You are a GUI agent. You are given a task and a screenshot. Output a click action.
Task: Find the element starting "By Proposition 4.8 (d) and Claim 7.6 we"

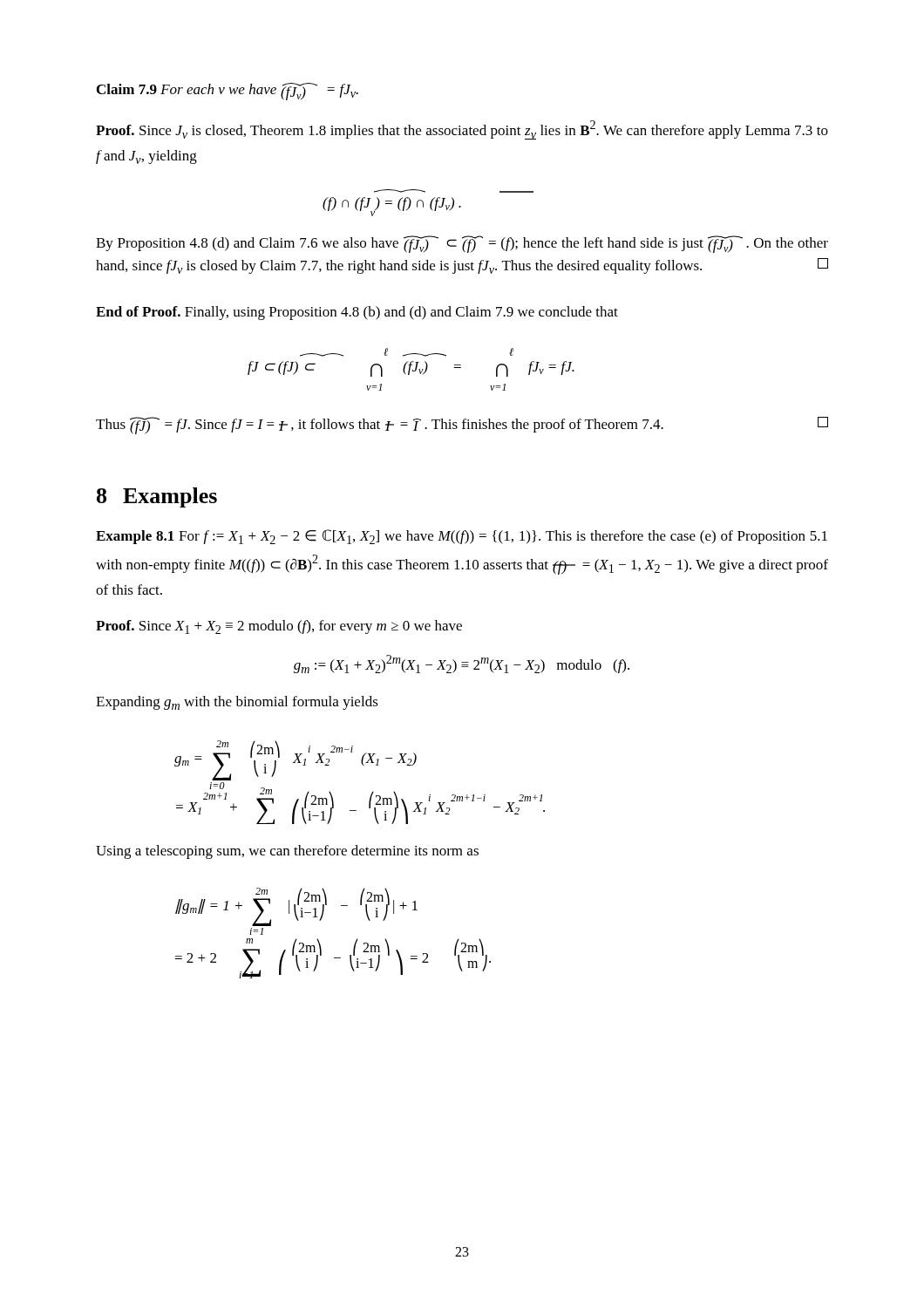point(462,256)
